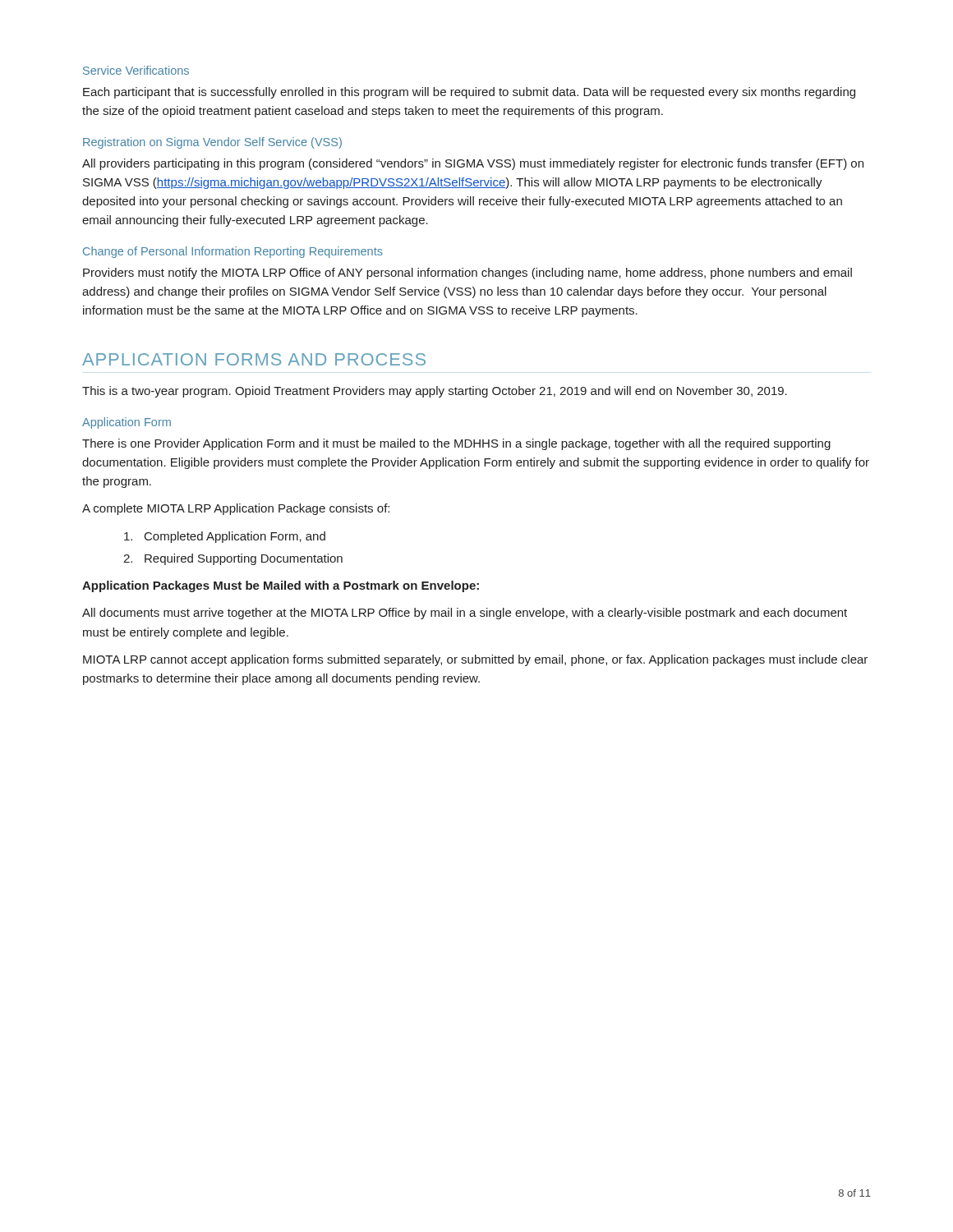The width and height of the screenshot is (953, 1232).
Task: Find the block starting "APPLICATION FORMS AND PROCESS"
Action: pos(255,360)
